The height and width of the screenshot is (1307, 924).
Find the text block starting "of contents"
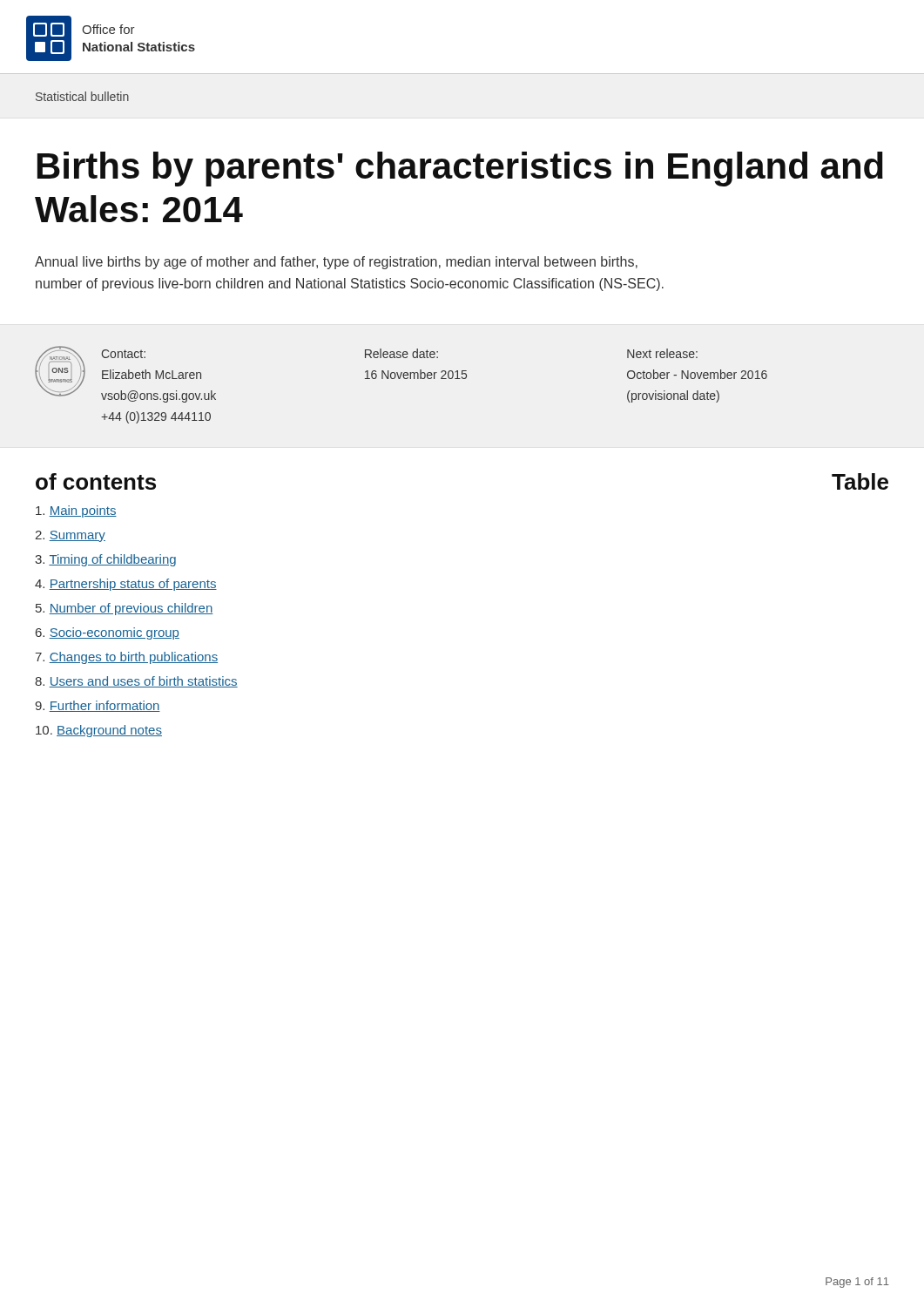96,481
